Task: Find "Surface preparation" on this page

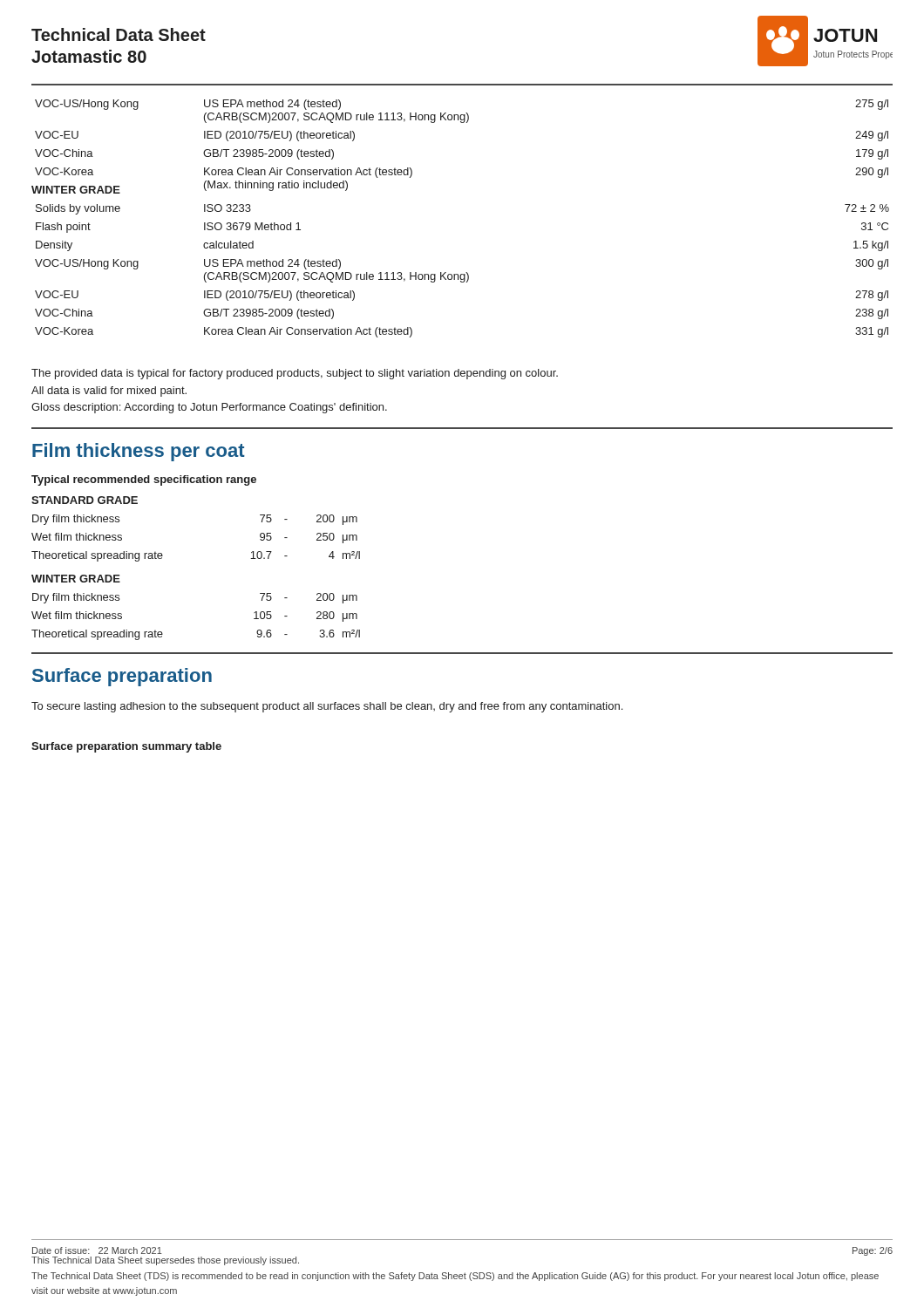Action: pyautogui.click(x=122, y=675)
